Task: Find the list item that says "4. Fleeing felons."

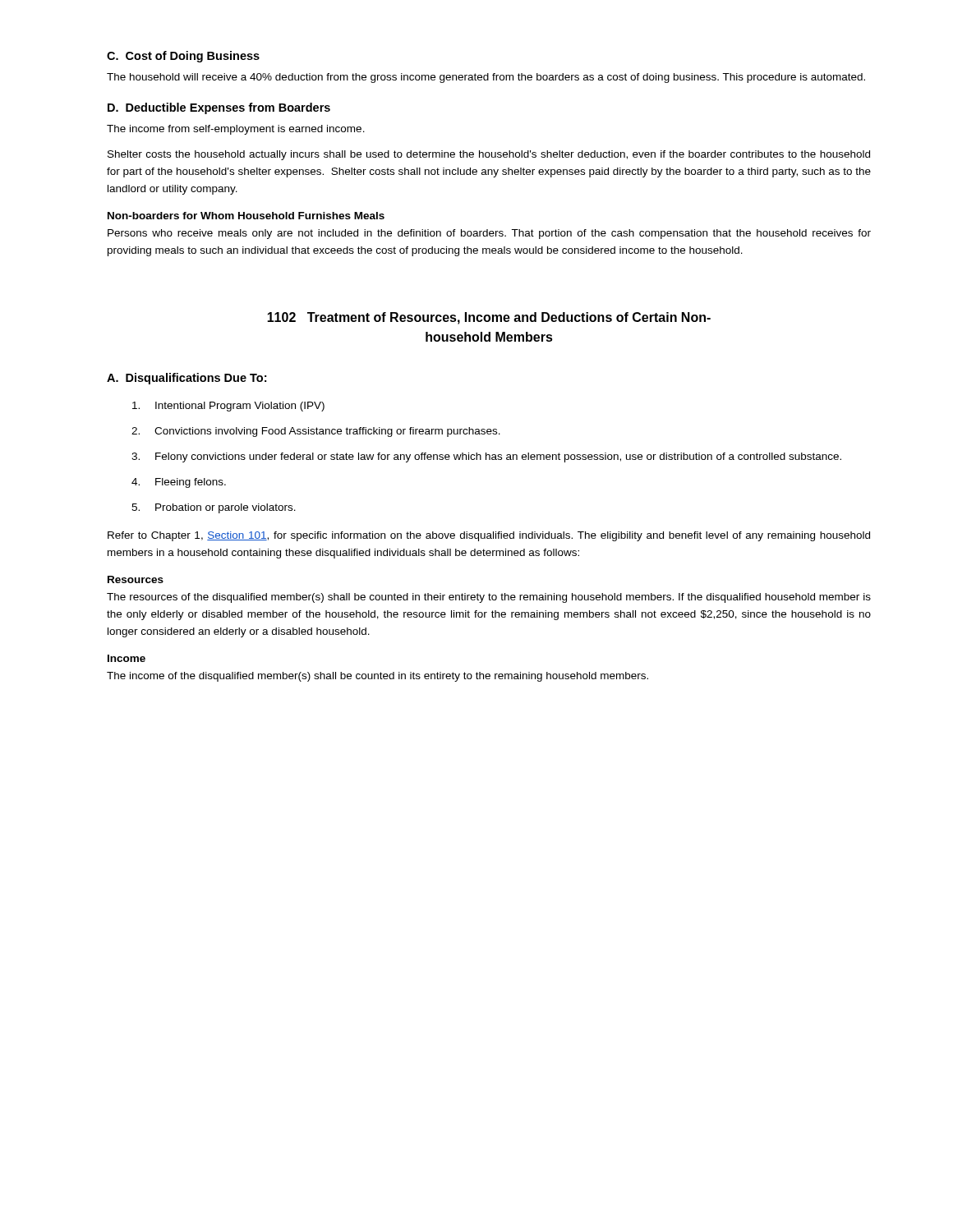Action: (179, 482)
